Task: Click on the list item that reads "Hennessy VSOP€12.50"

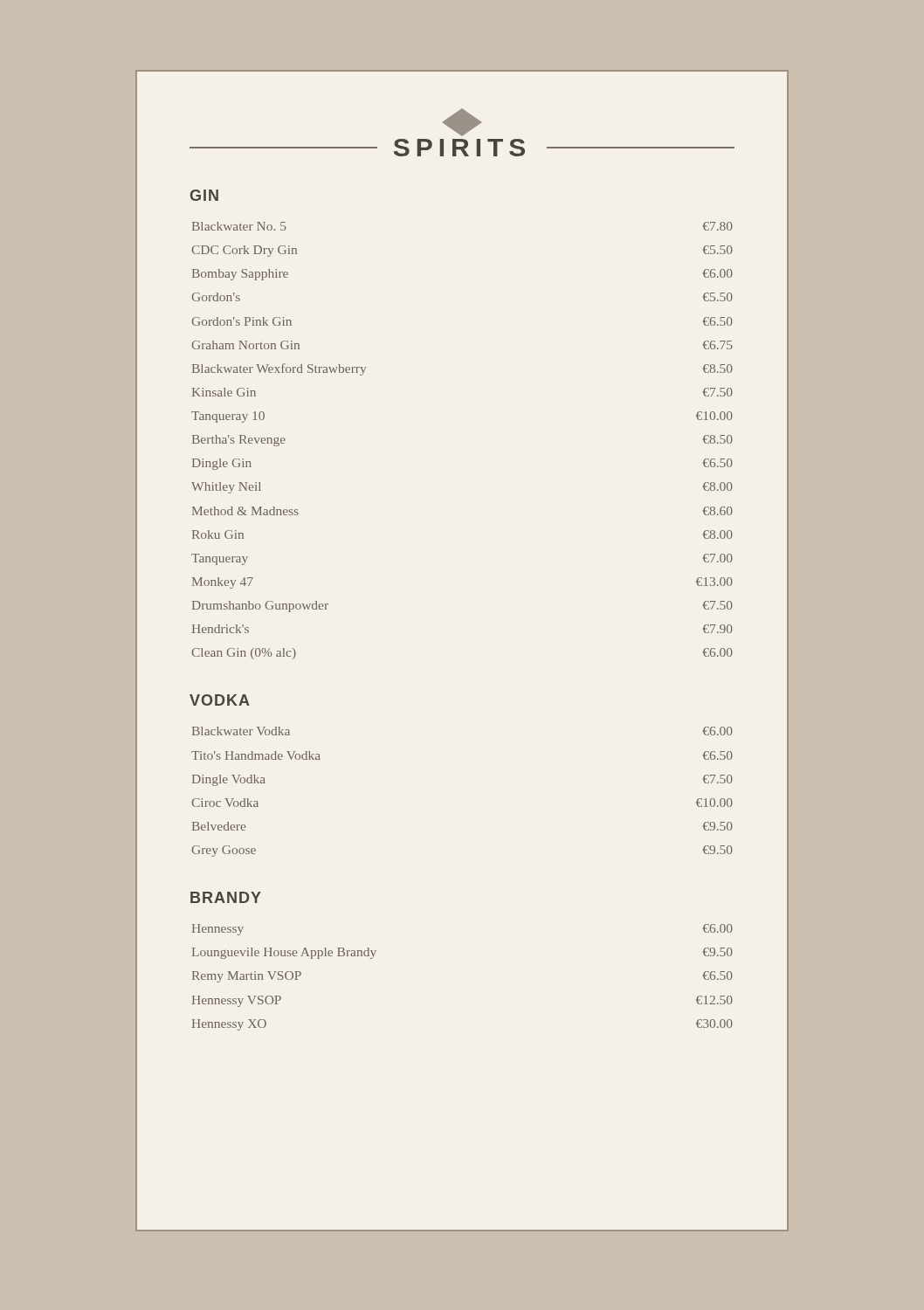Action: coord(234,1001)
